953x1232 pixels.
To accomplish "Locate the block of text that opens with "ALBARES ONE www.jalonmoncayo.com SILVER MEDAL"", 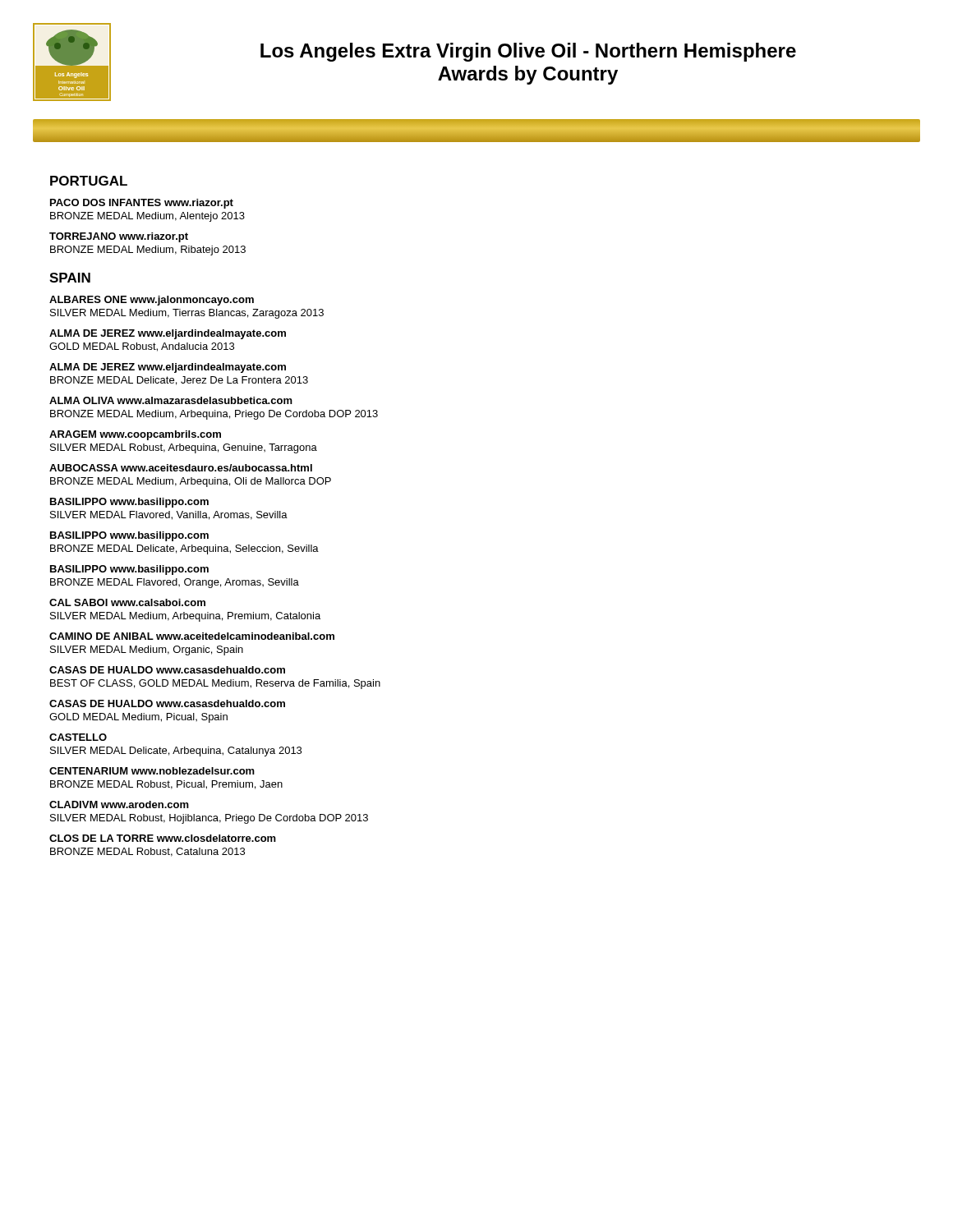I will (152, 301).
